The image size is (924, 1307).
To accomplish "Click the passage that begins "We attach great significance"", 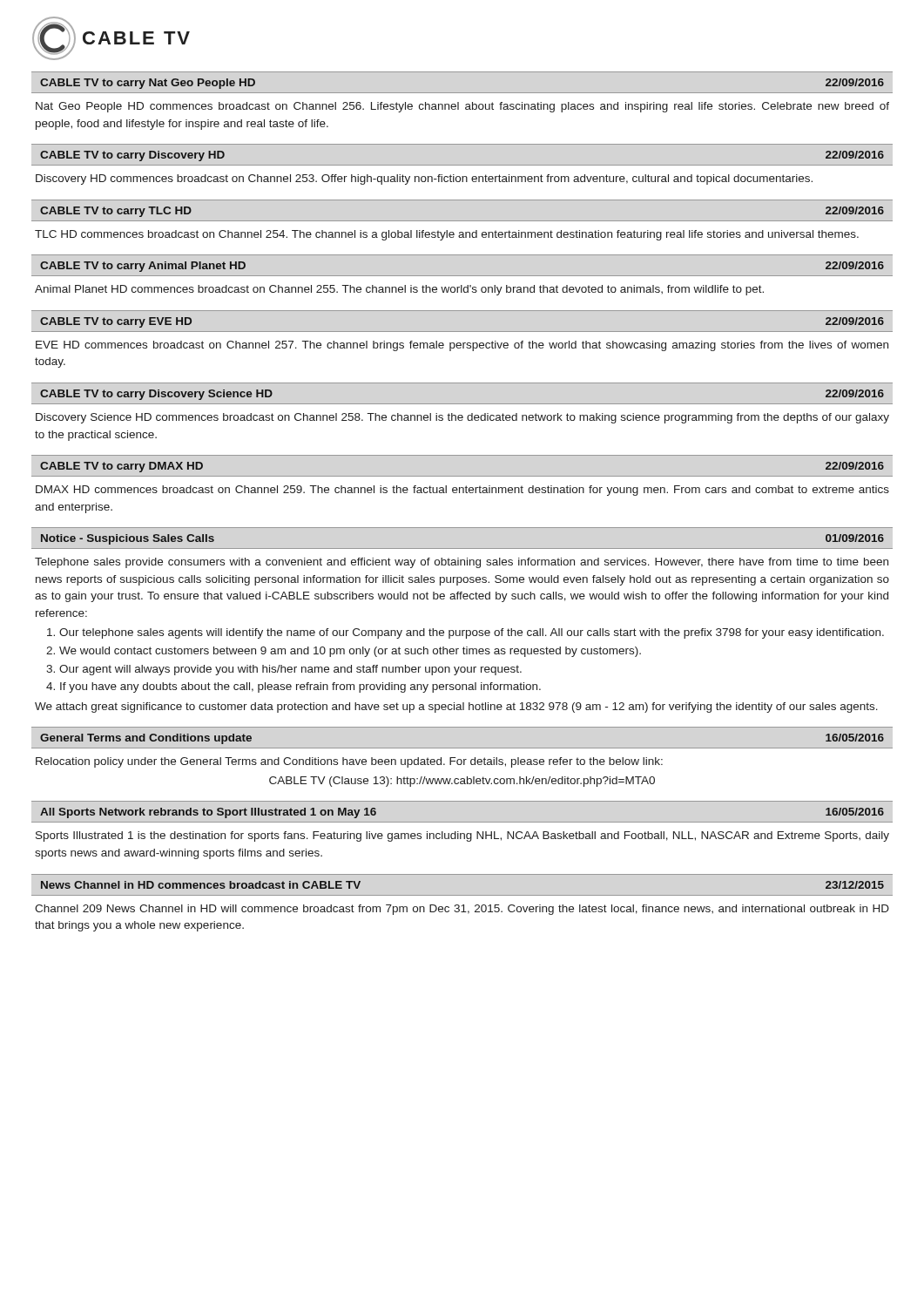I will point(462,706).
